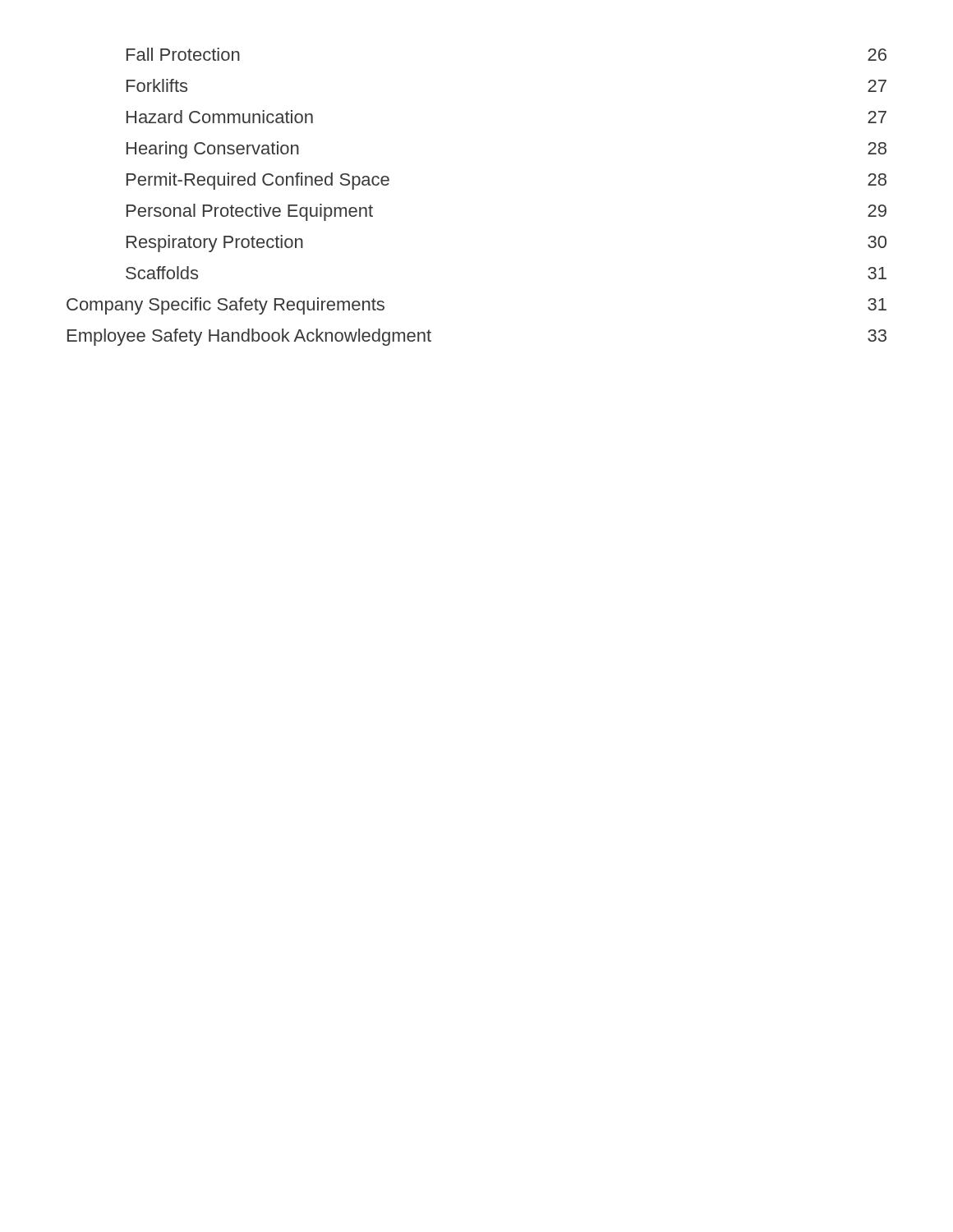The height and width of the screenshot is (1232, 953).
Task: Point to the text block starting "Forklifts 27"
Action: tap(157, 85)
